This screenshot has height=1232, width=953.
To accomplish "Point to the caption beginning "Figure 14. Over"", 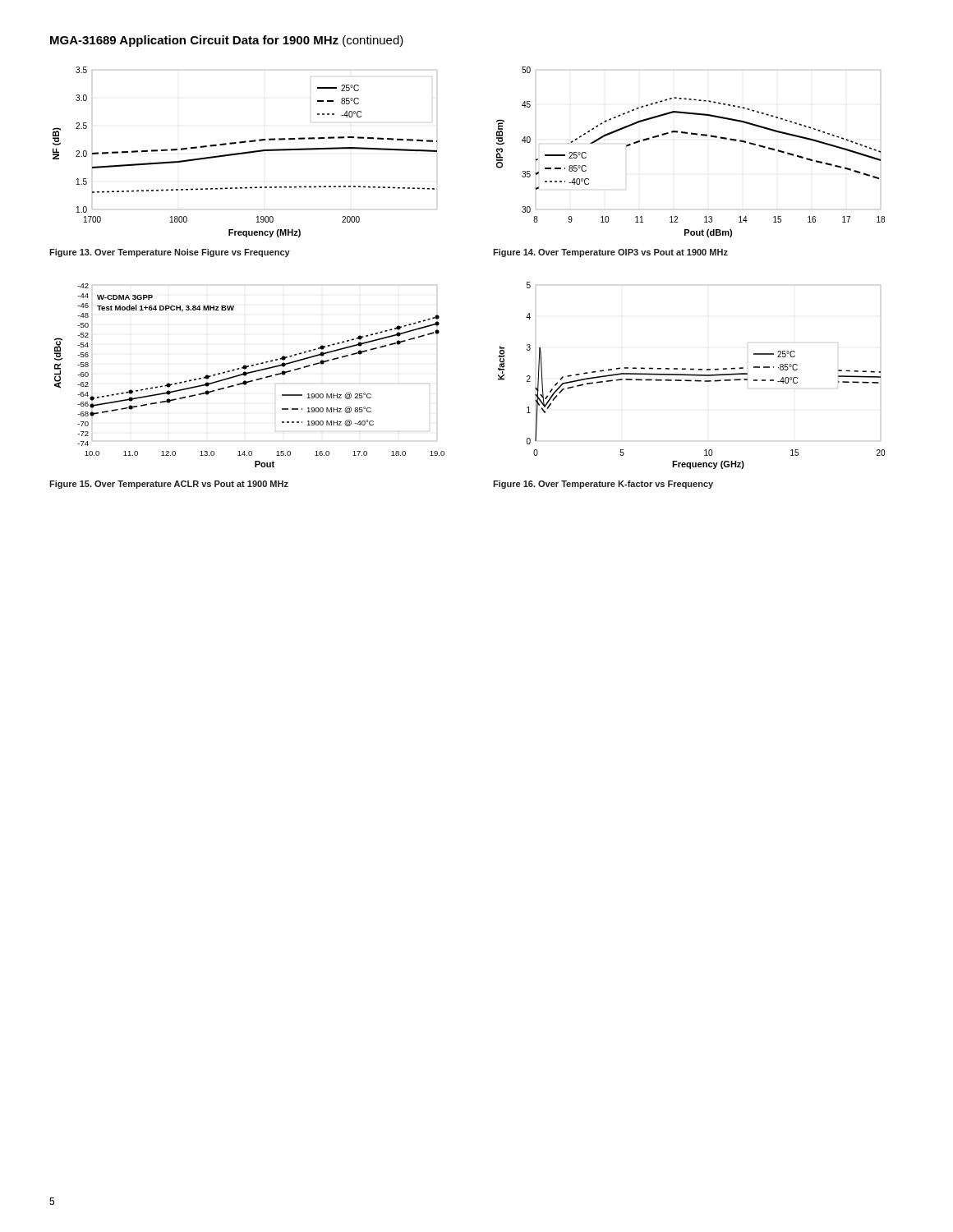I will pyautogui.click(x=610, y=252).
